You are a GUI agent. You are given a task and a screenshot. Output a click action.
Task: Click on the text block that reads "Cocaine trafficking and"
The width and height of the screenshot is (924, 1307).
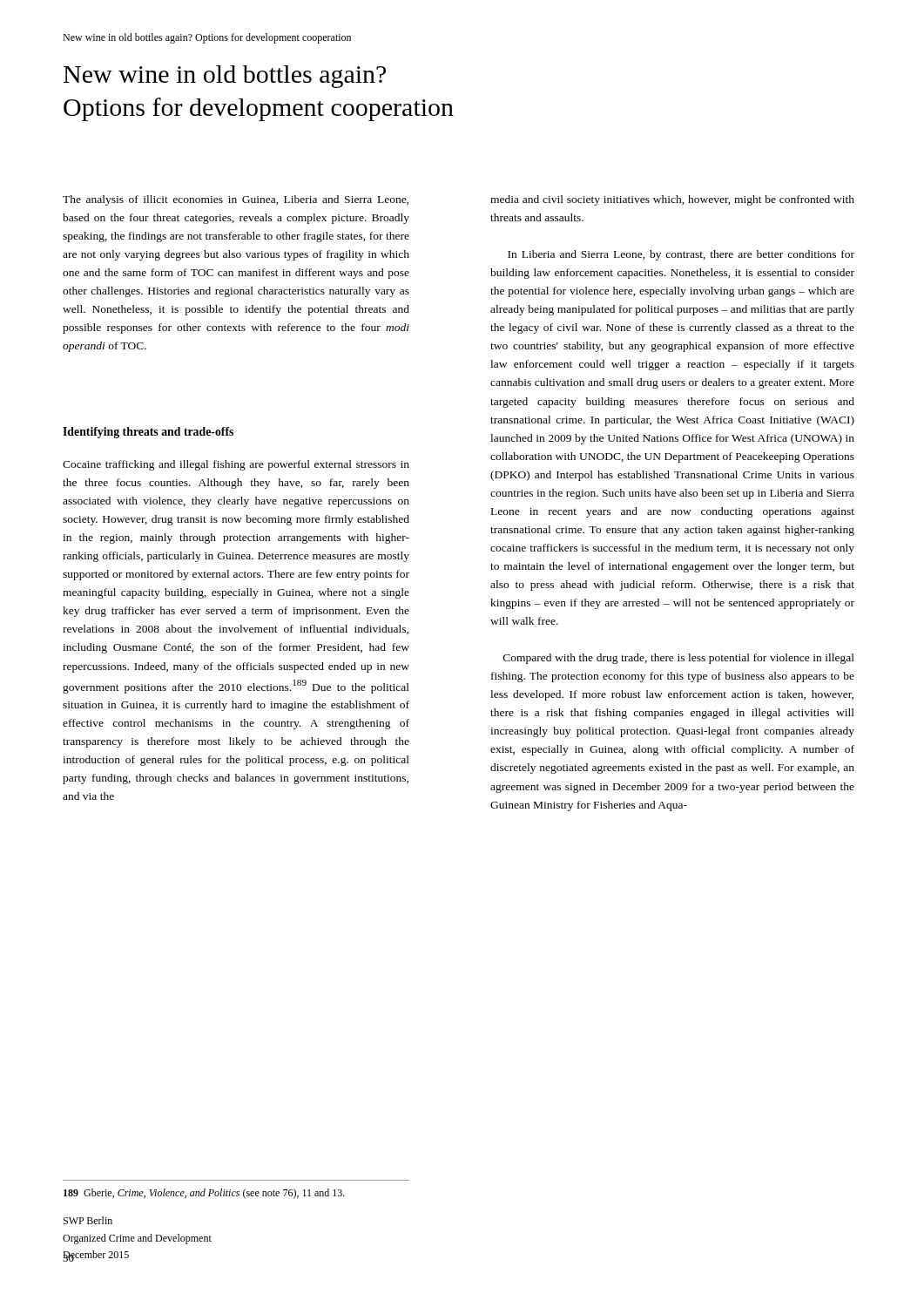pyautogui.click(x=236, y=630)
